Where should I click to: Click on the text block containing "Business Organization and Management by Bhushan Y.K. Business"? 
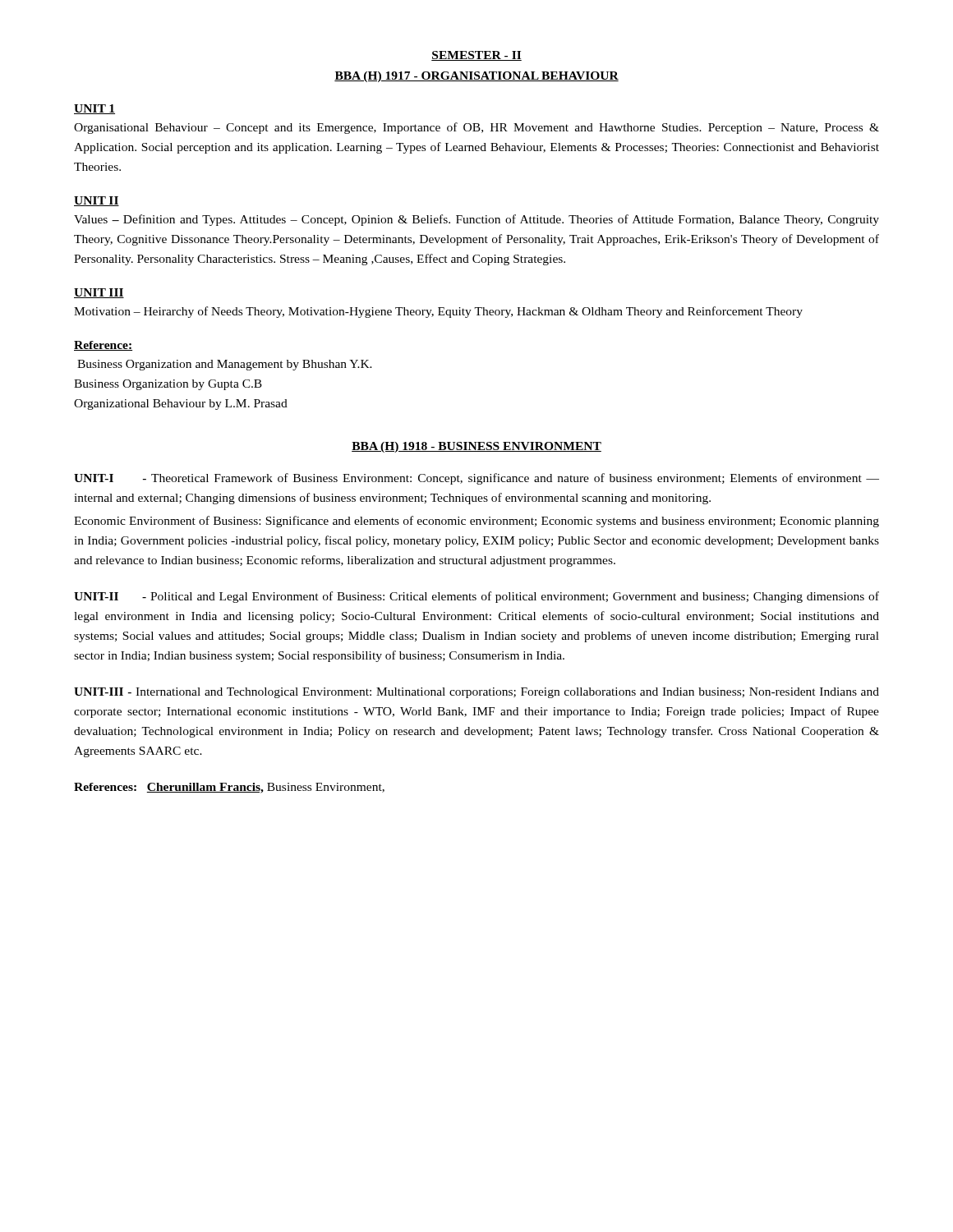coord(225,365)
